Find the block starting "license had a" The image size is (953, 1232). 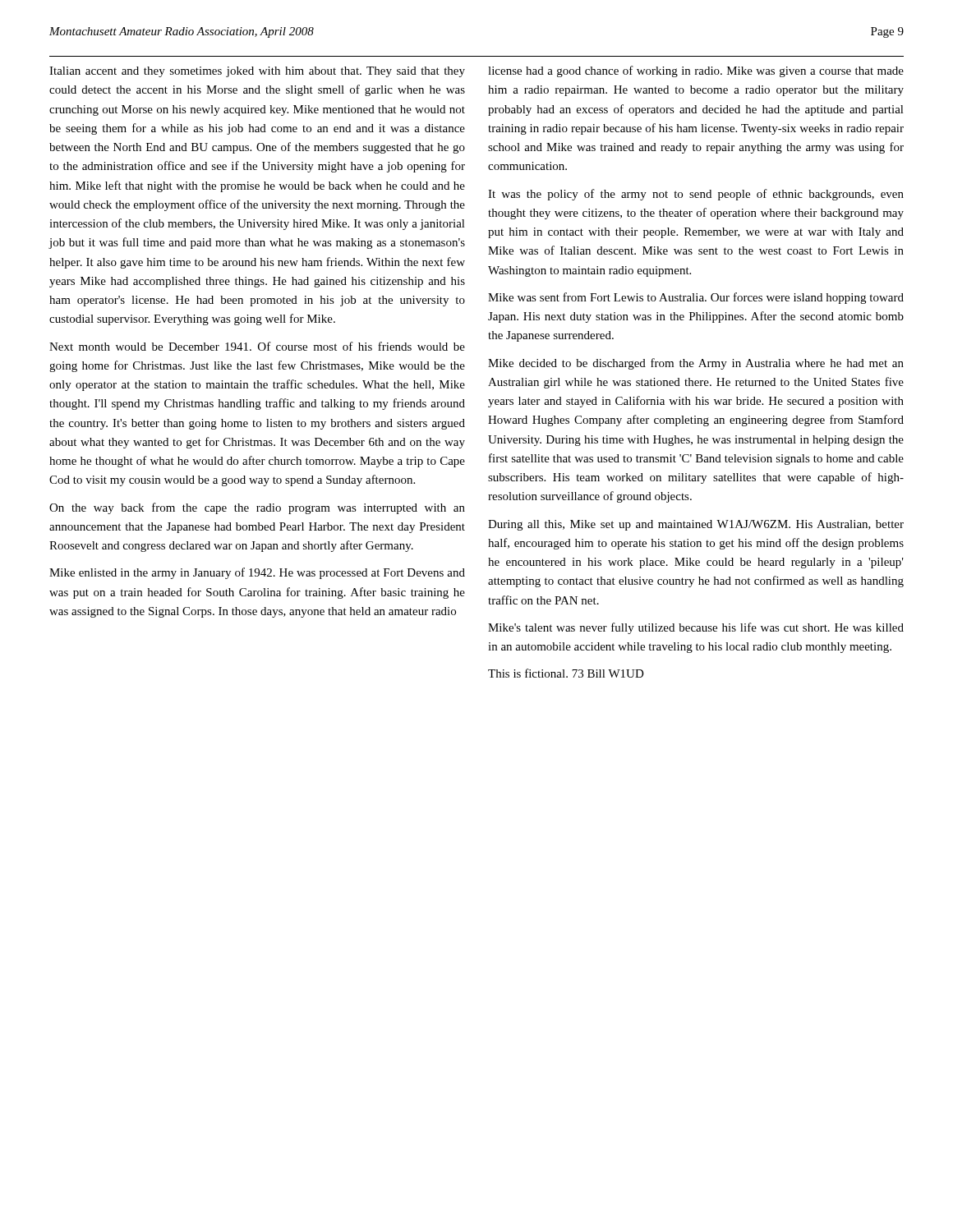coord(696,373)
